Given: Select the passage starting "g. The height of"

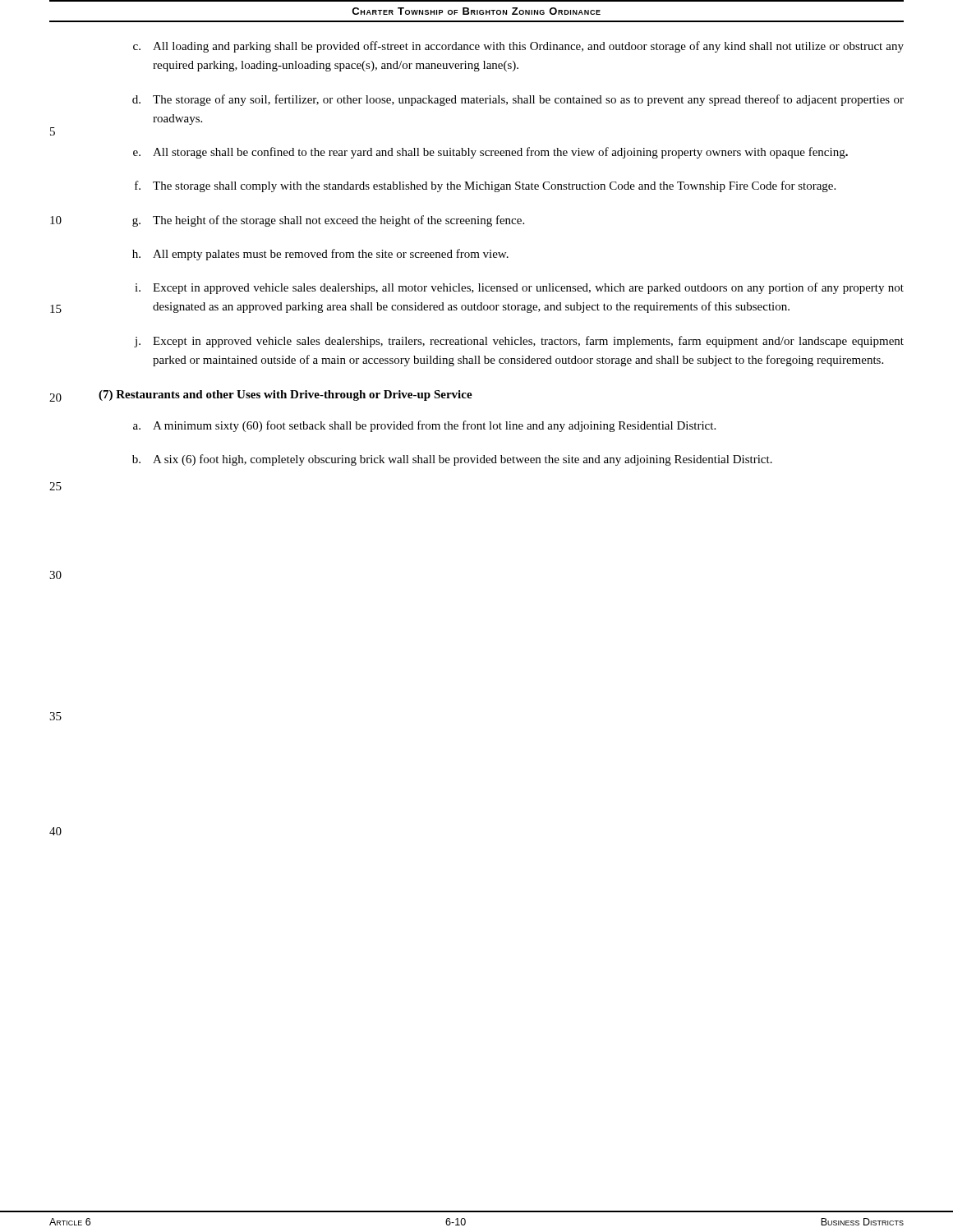Looking at the screenshot, I should [501, 220].
